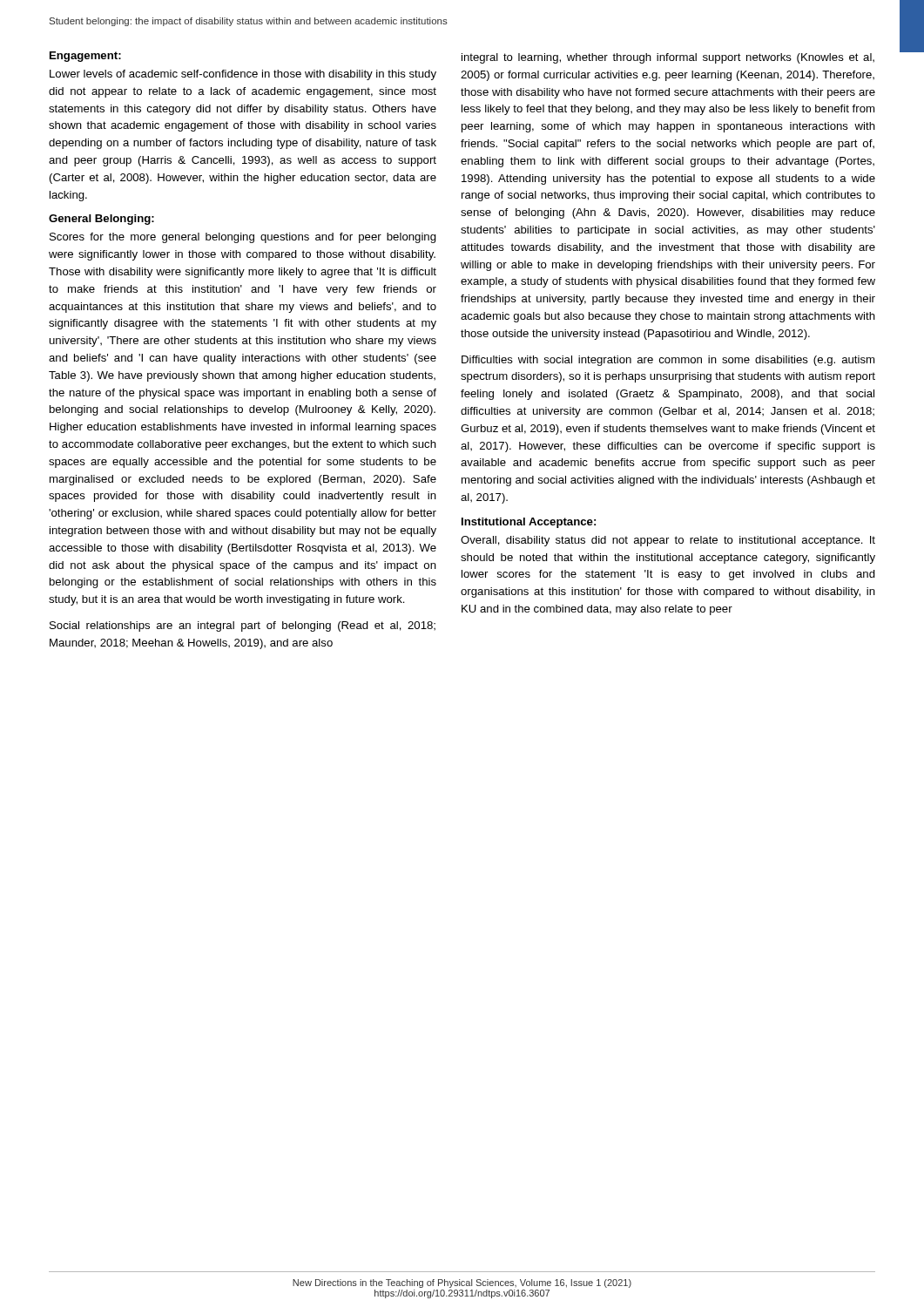The width and height of the screenshot is (924, 1307).
Task: Locate the block of text that opens with "Lower levels of academic self-confidence in those"
Action: coord(243,134)
